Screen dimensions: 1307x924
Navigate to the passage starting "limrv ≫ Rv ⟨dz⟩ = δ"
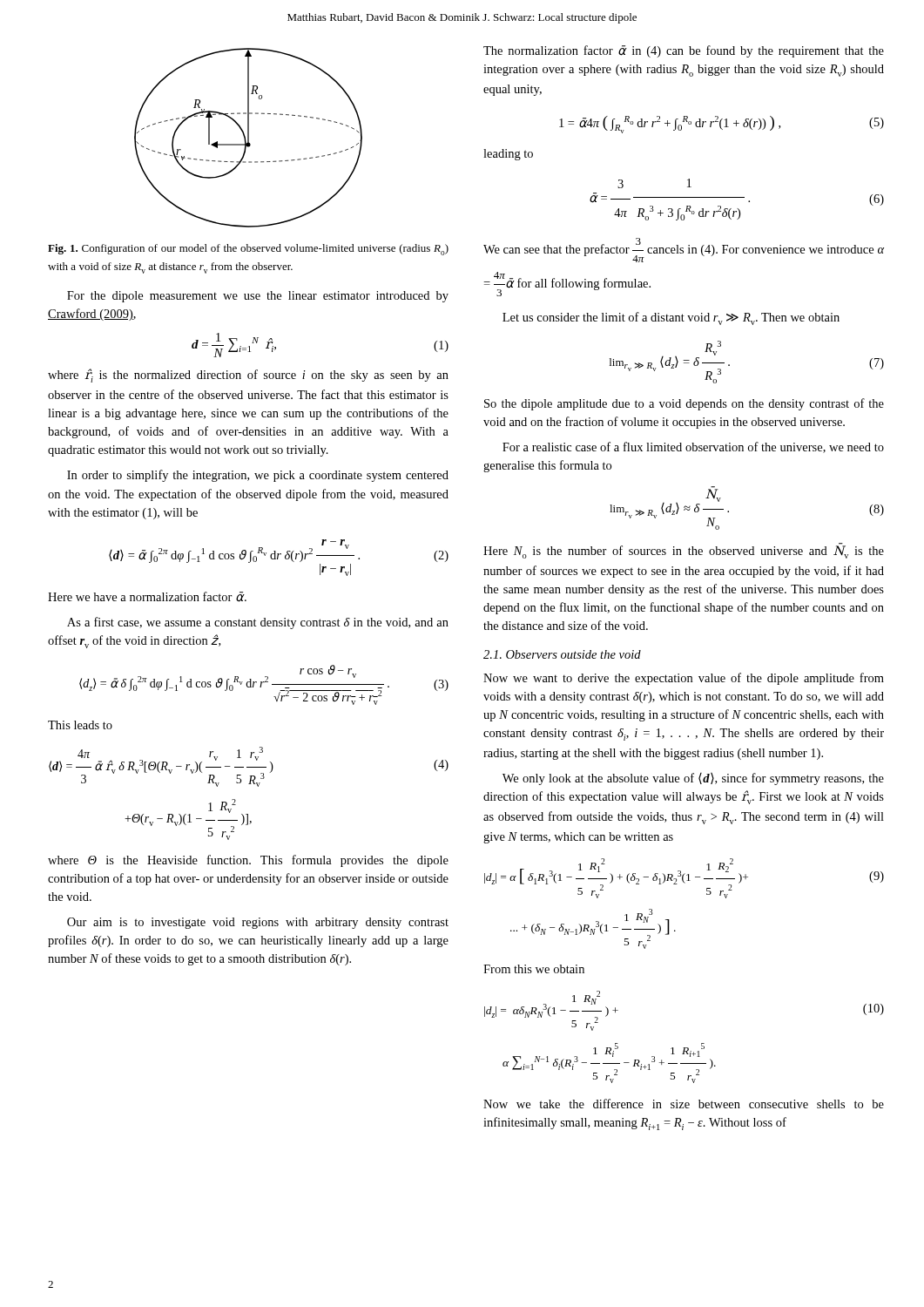click(x=684, y=362)
